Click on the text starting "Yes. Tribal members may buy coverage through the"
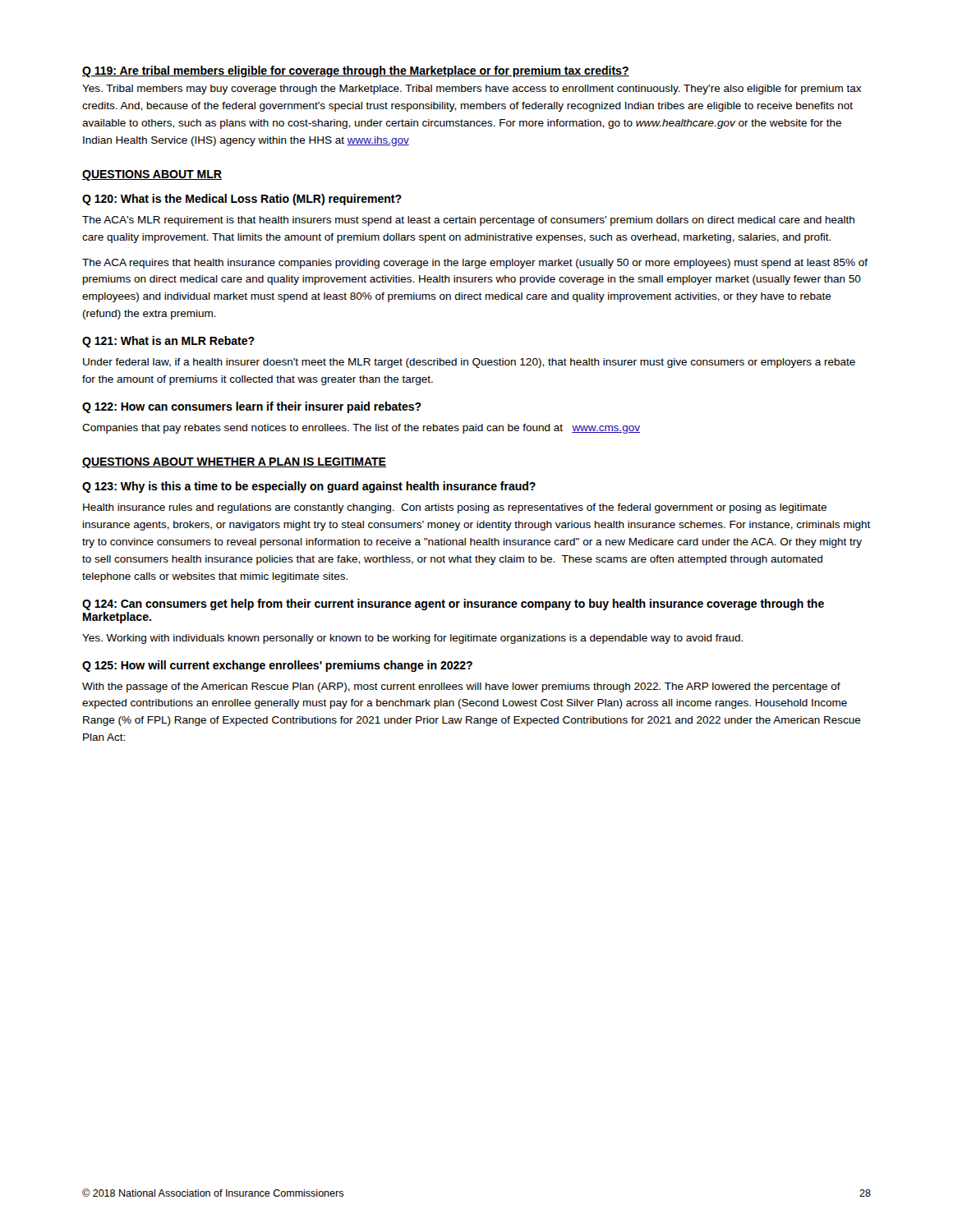Image resolution: width=953 pixels, height=1232 pixels. point(472,114)
